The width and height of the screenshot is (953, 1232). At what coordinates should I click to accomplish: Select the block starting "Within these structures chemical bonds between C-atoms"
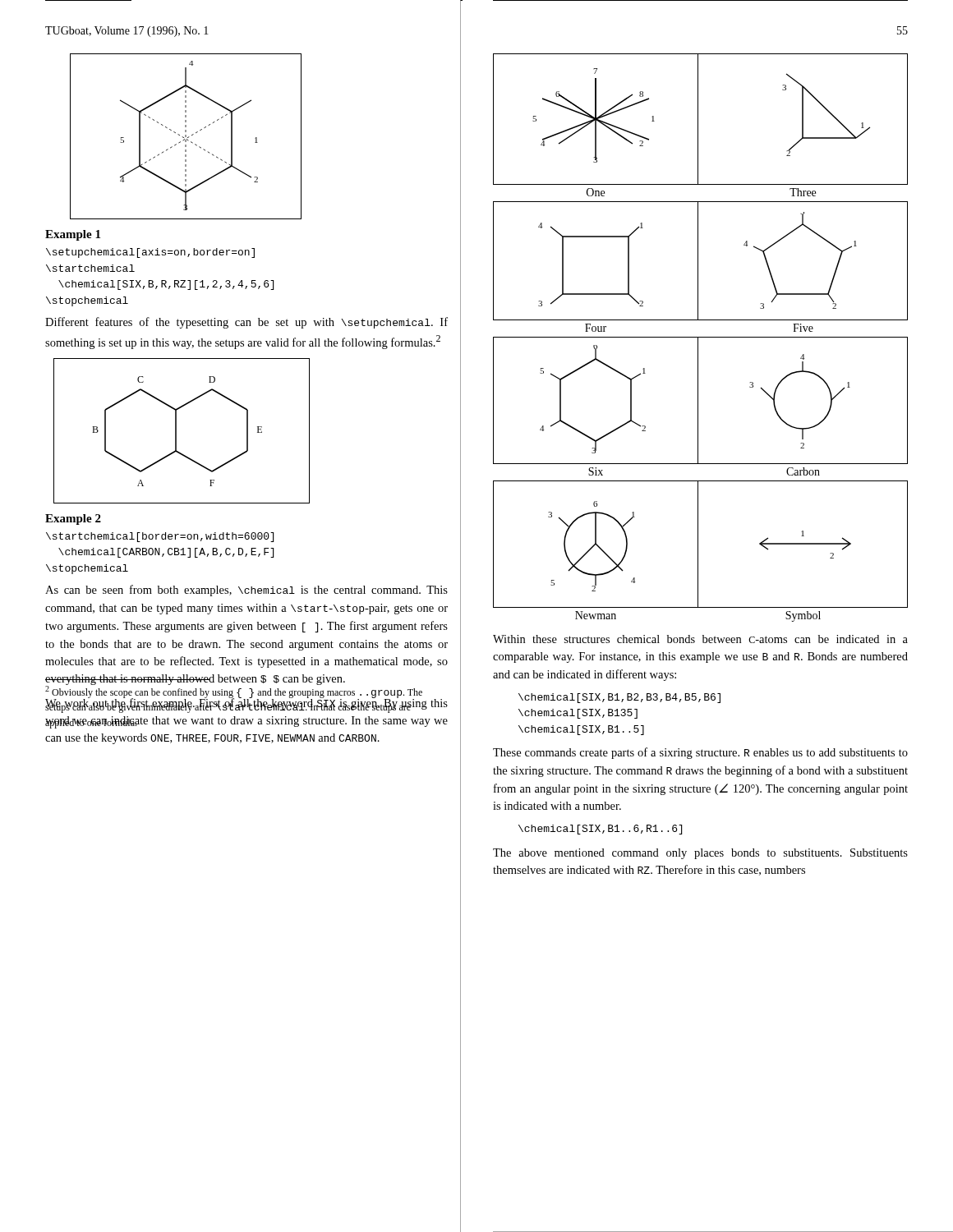point(700,657)
